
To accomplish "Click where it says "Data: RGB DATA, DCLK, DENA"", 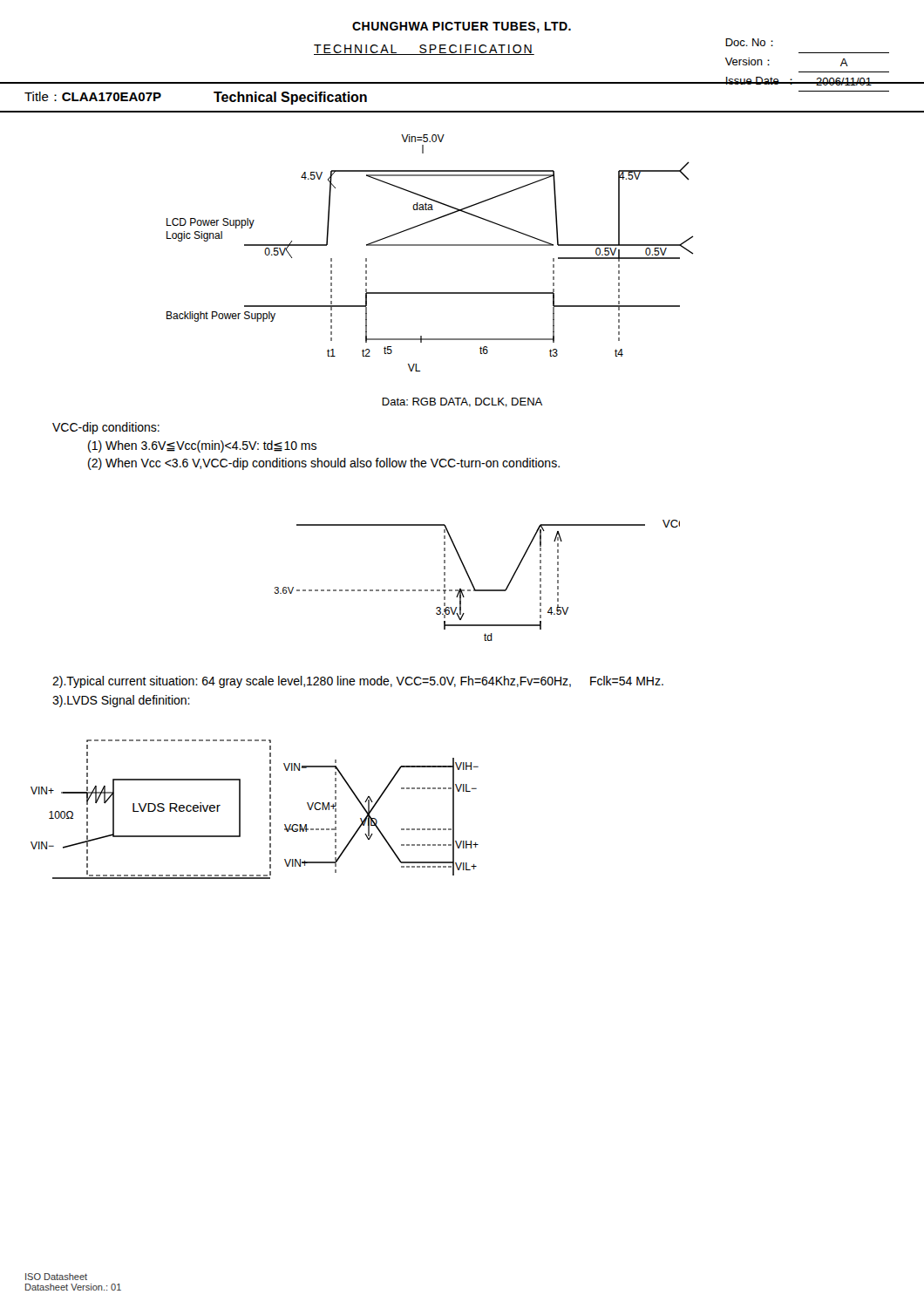I will point(462,402).
